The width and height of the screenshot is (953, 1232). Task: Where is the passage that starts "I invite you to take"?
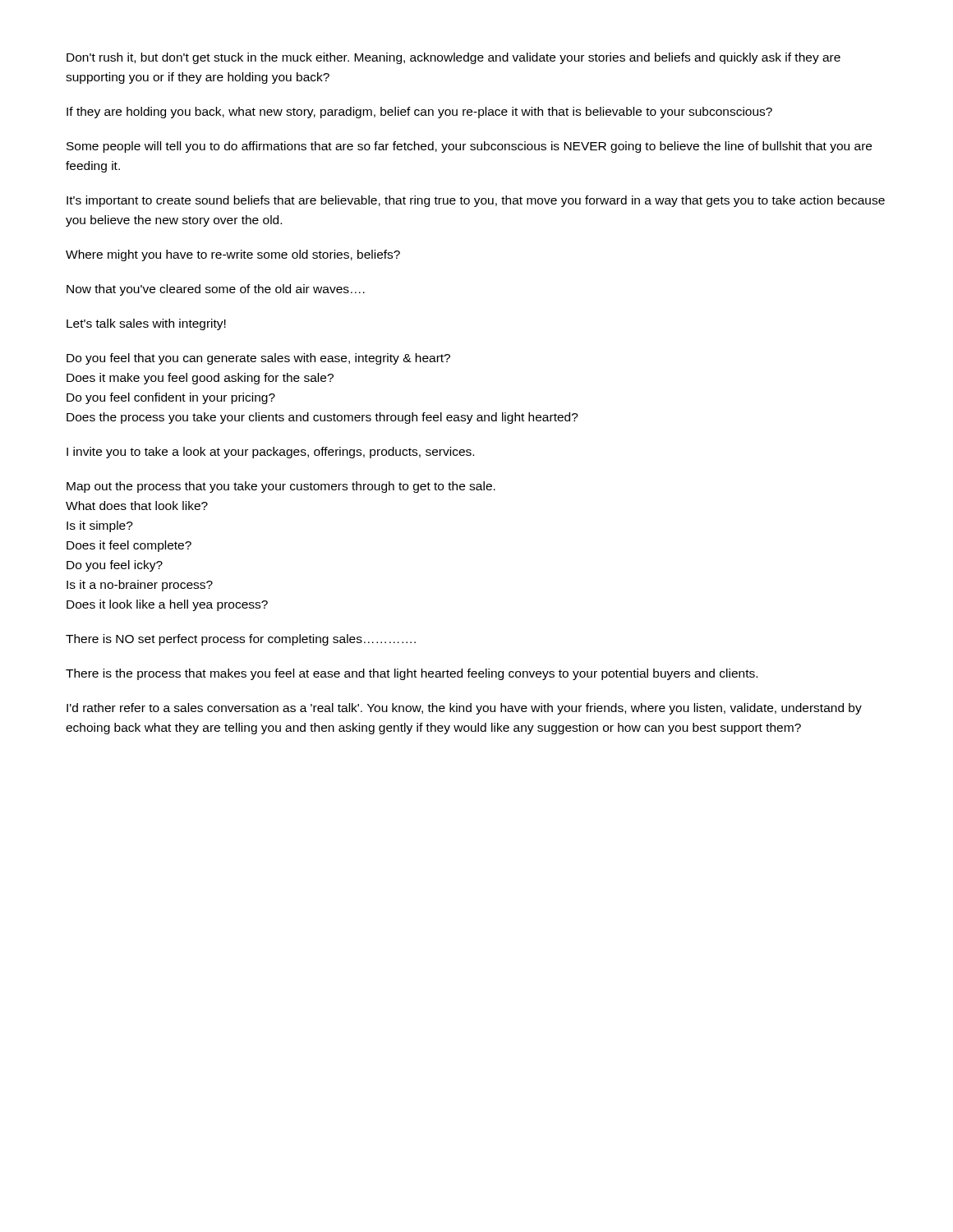click(x=271, y=451)
